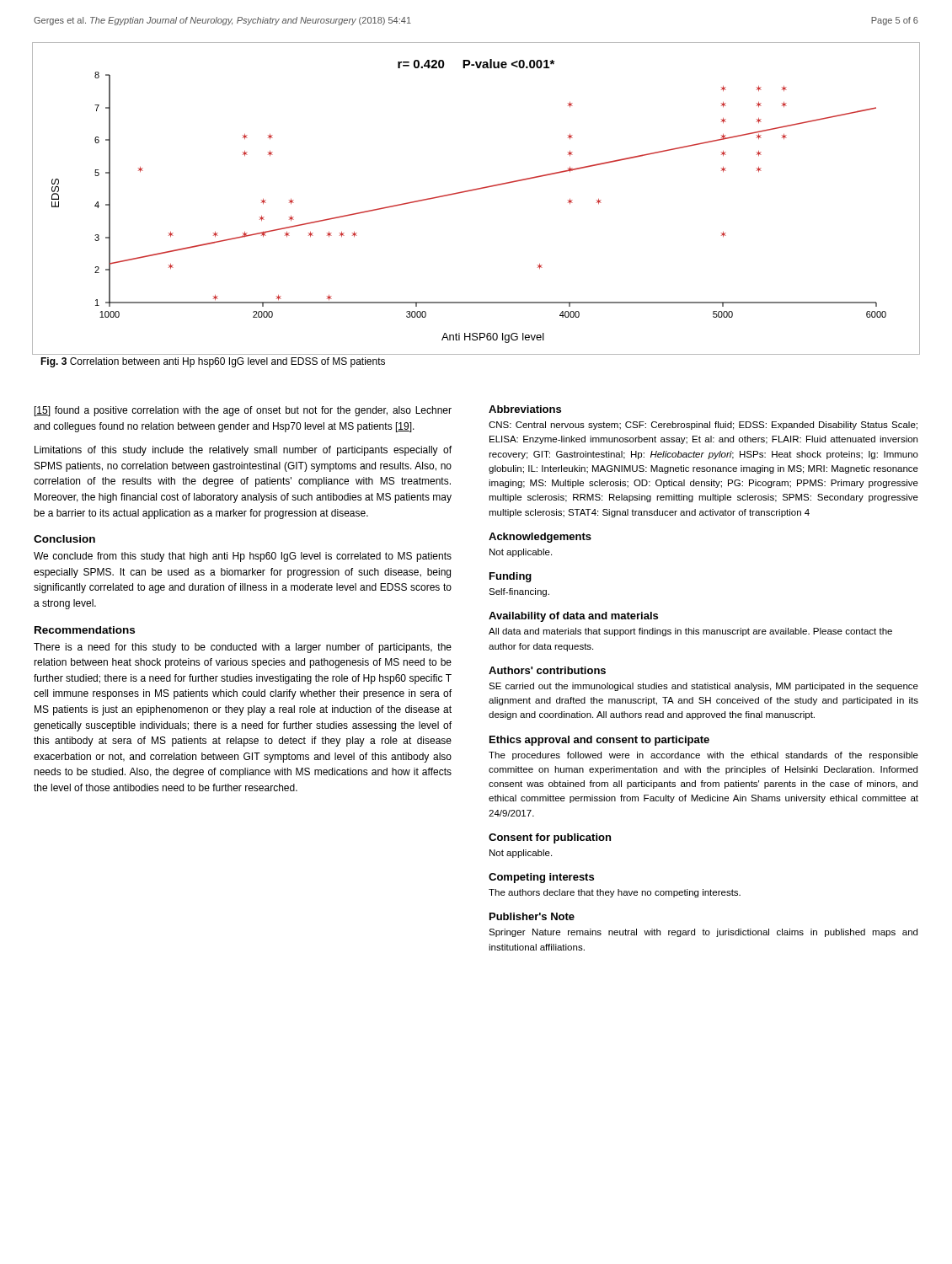Image resolution: width=952 pixels, height=1264 pixels.
Task: Select the text starting "We conclude from this study that high"
Action: tap(243, 580)
